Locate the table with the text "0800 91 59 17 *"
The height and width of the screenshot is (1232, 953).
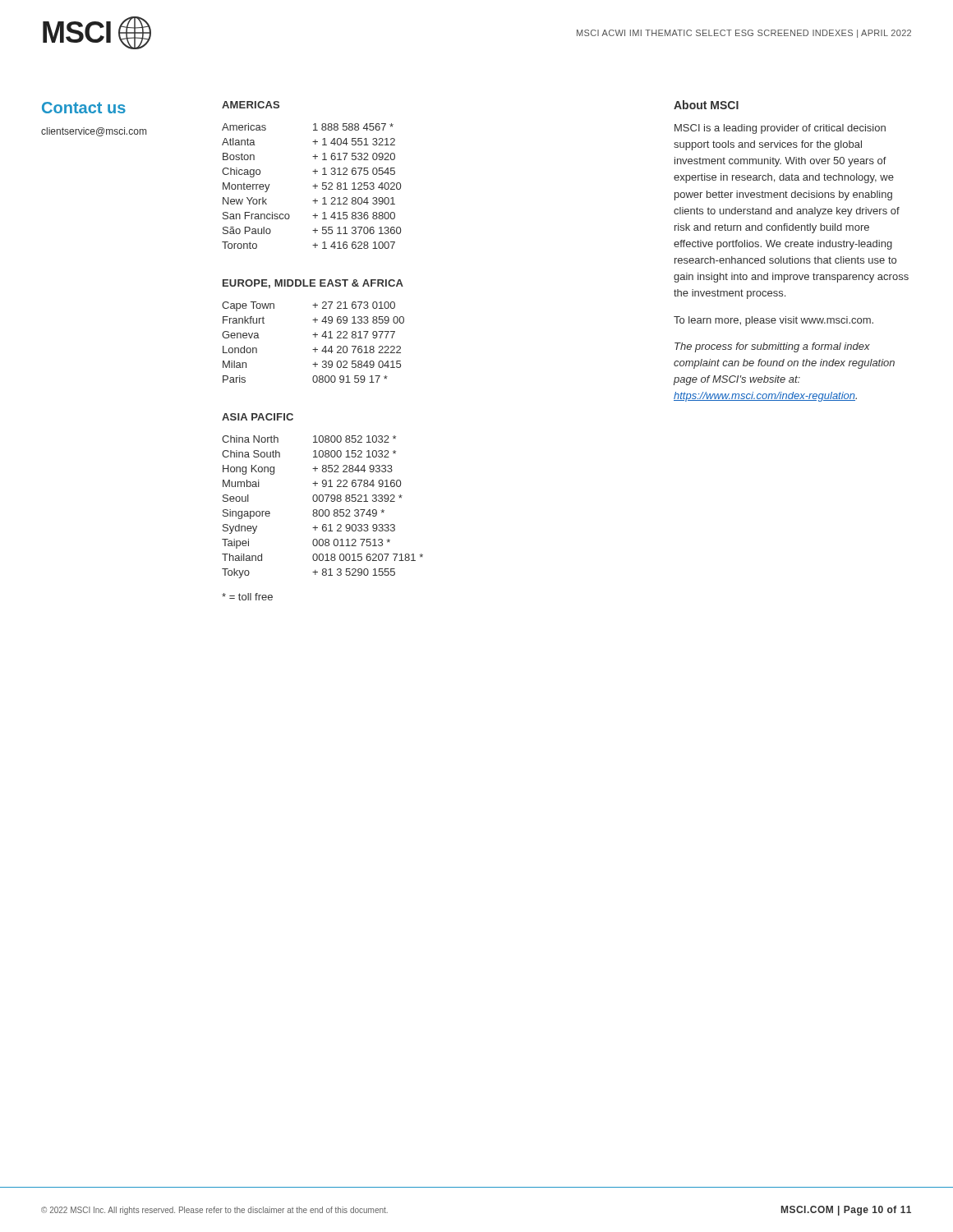435,342
